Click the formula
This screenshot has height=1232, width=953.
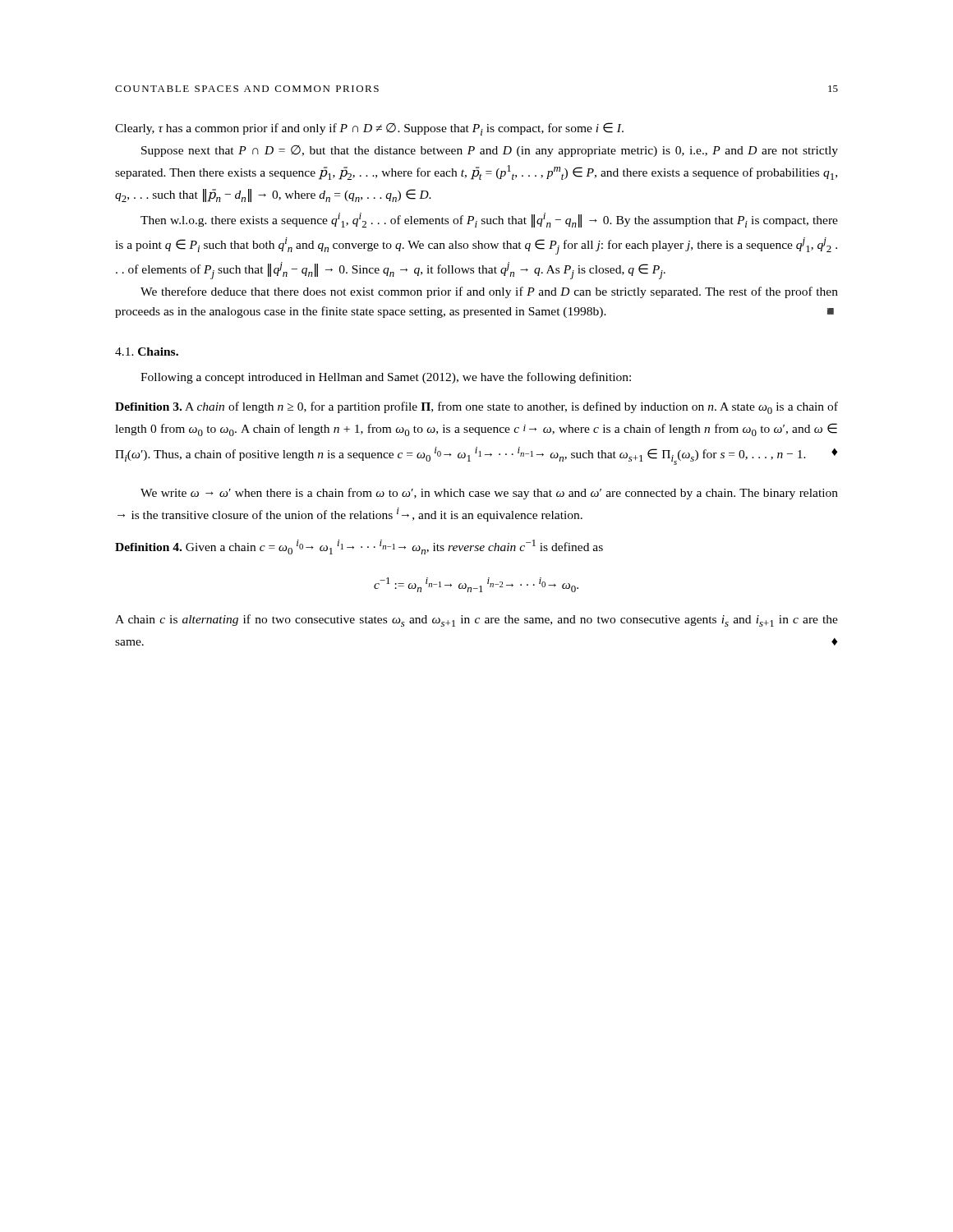pos(476,584)
